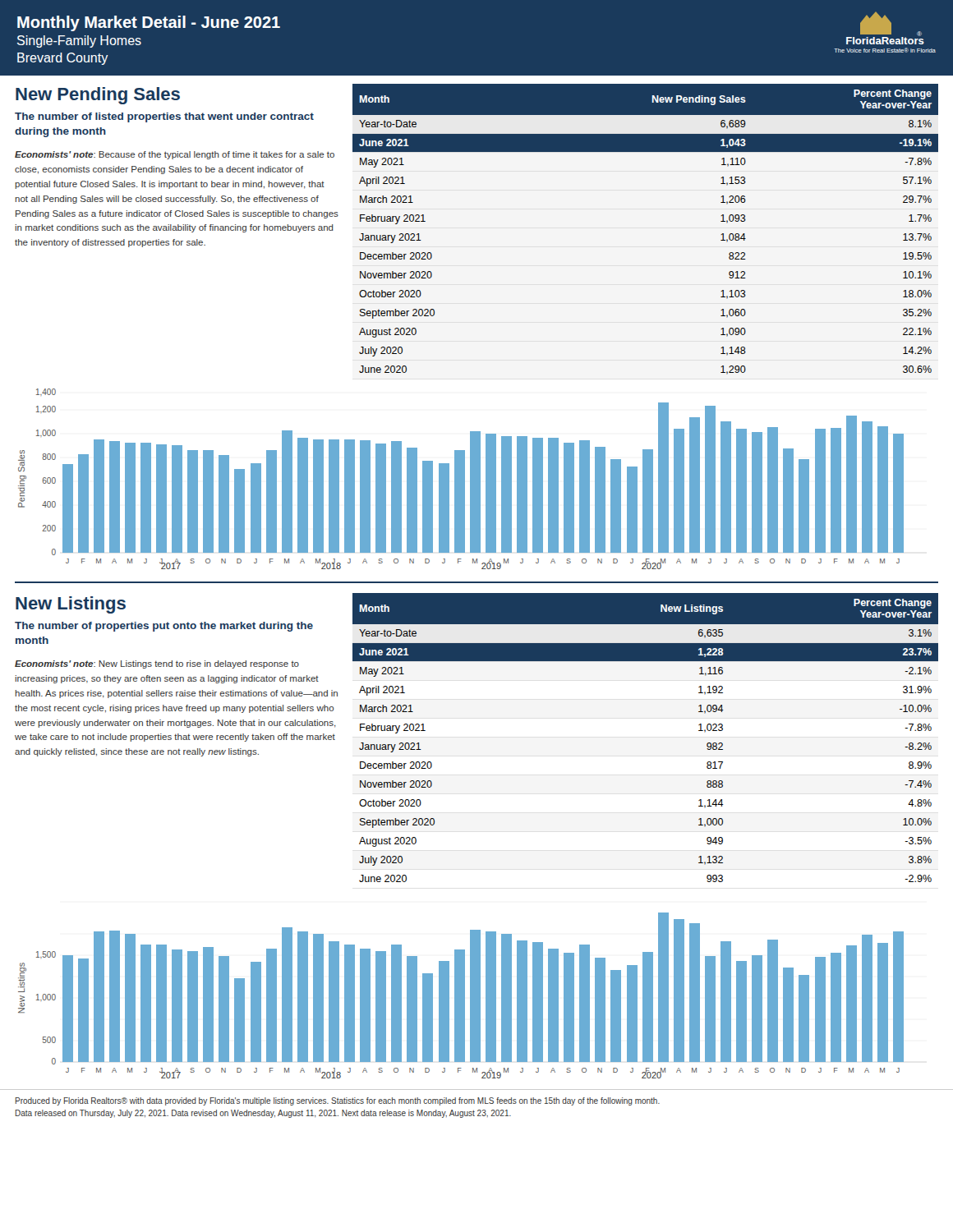Locate the element starting "New Listings"
Screen dimensions: 1232x953
(x=71, y=603)
